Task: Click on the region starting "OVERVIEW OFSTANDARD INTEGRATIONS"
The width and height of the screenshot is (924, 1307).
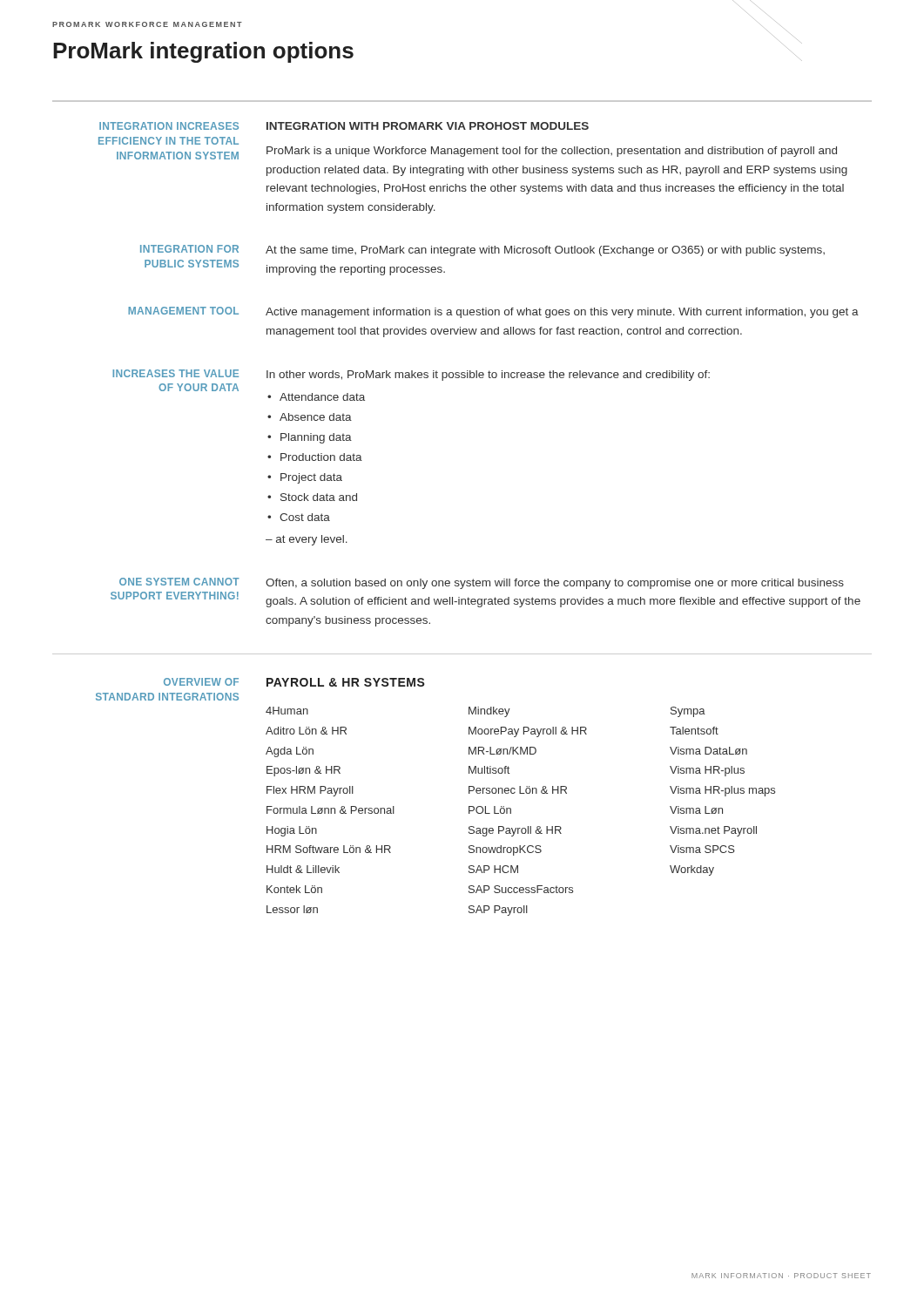Action: tap(167, 690)
